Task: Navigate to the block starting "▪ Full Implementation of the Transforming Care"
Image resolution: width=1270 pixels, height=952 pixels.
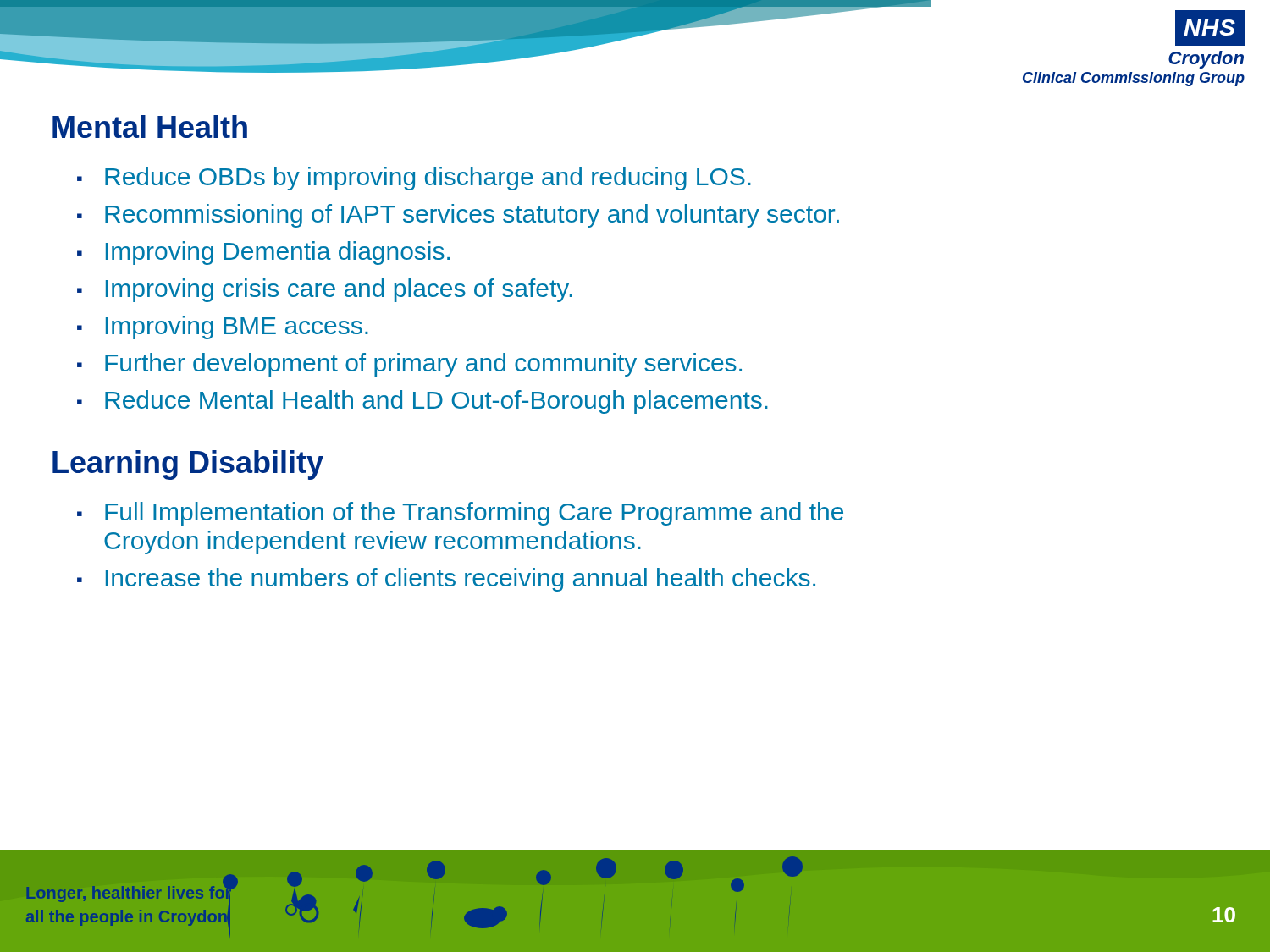Action: click(x=460, y=526)
